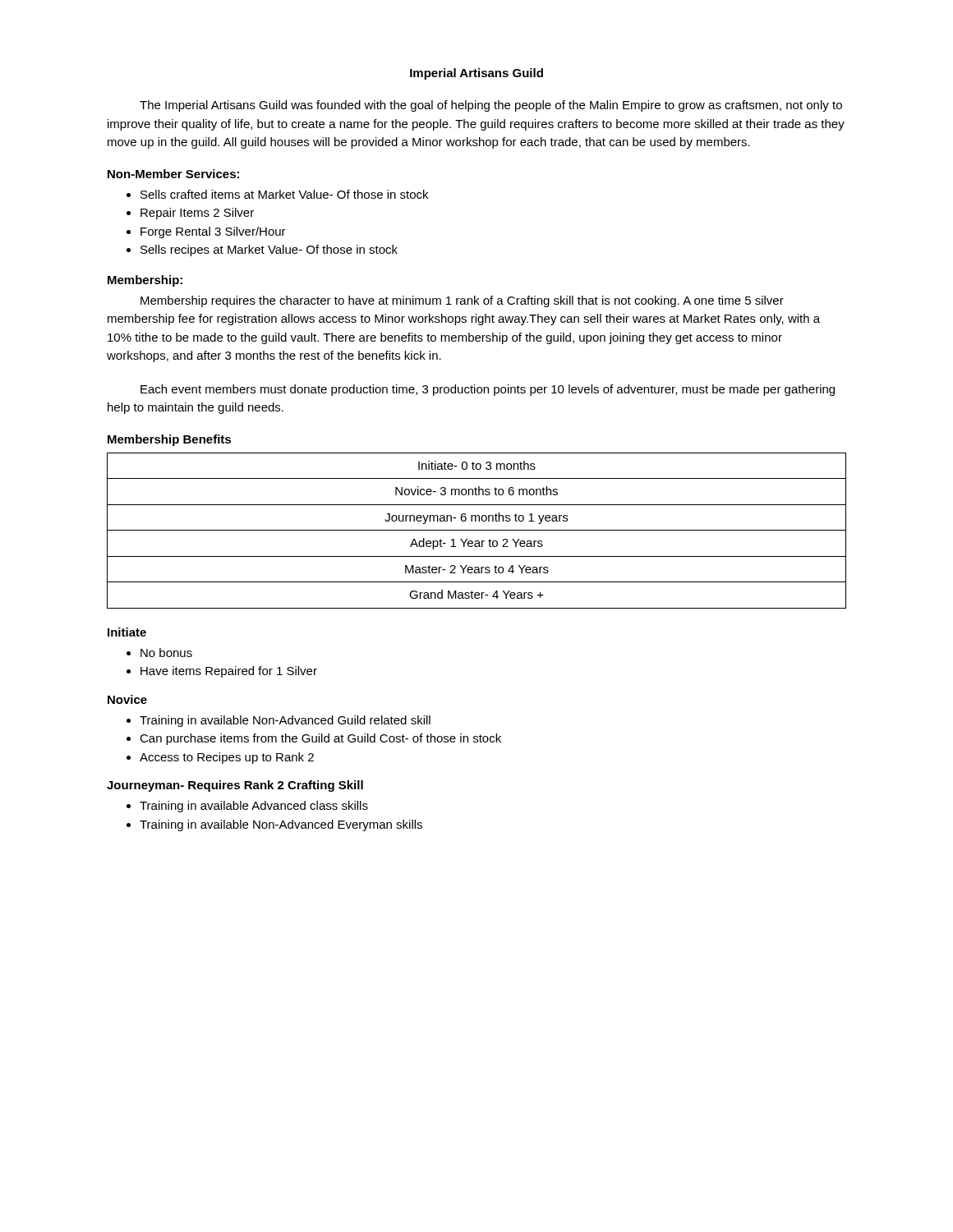Point to the block starting "Journeyman- Requires Rank 2 Crafting Skill"

coord(235,785)
